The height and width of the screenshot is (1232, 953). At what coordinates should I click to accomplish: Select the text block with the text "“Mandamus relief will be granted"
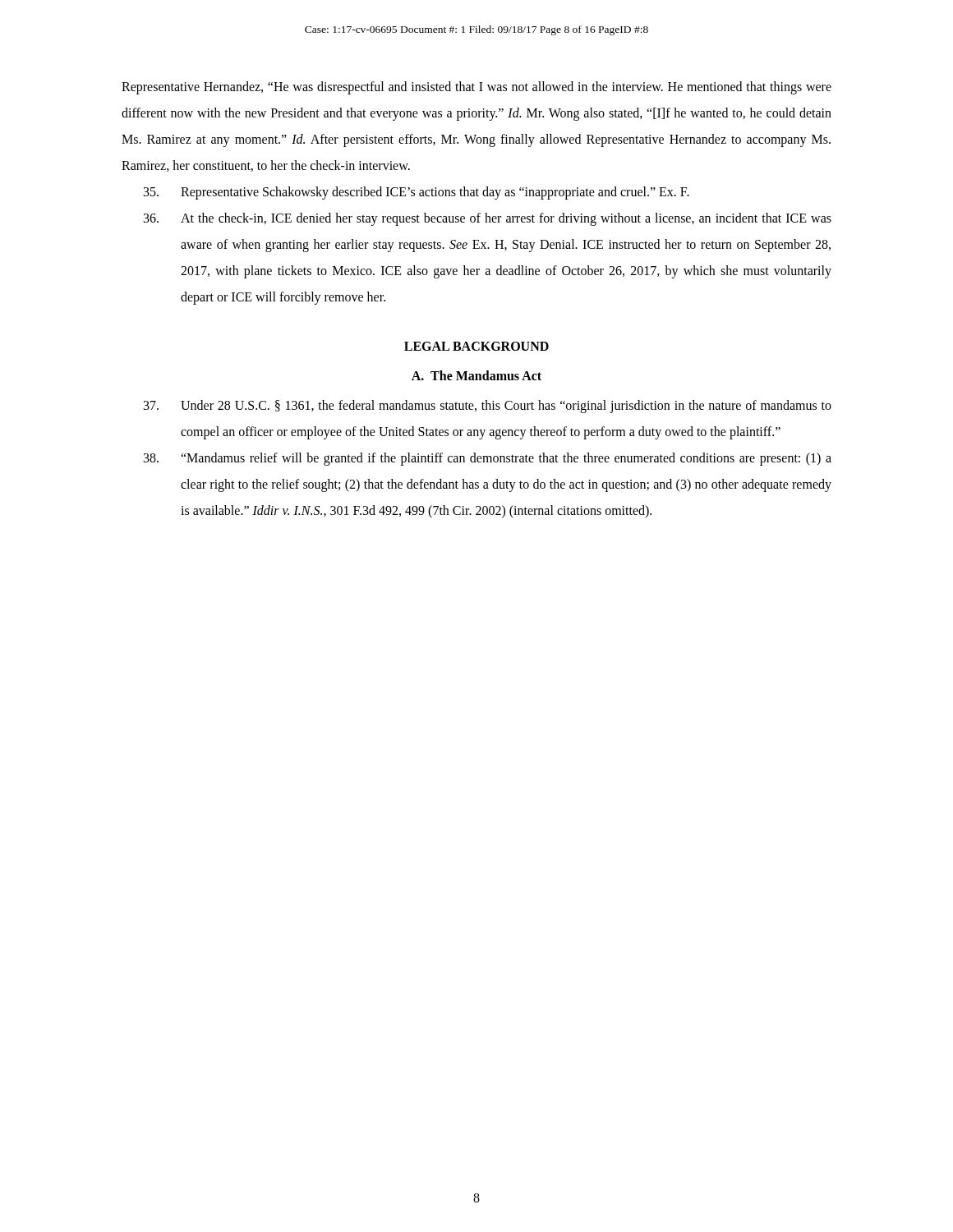coord(476,485)
